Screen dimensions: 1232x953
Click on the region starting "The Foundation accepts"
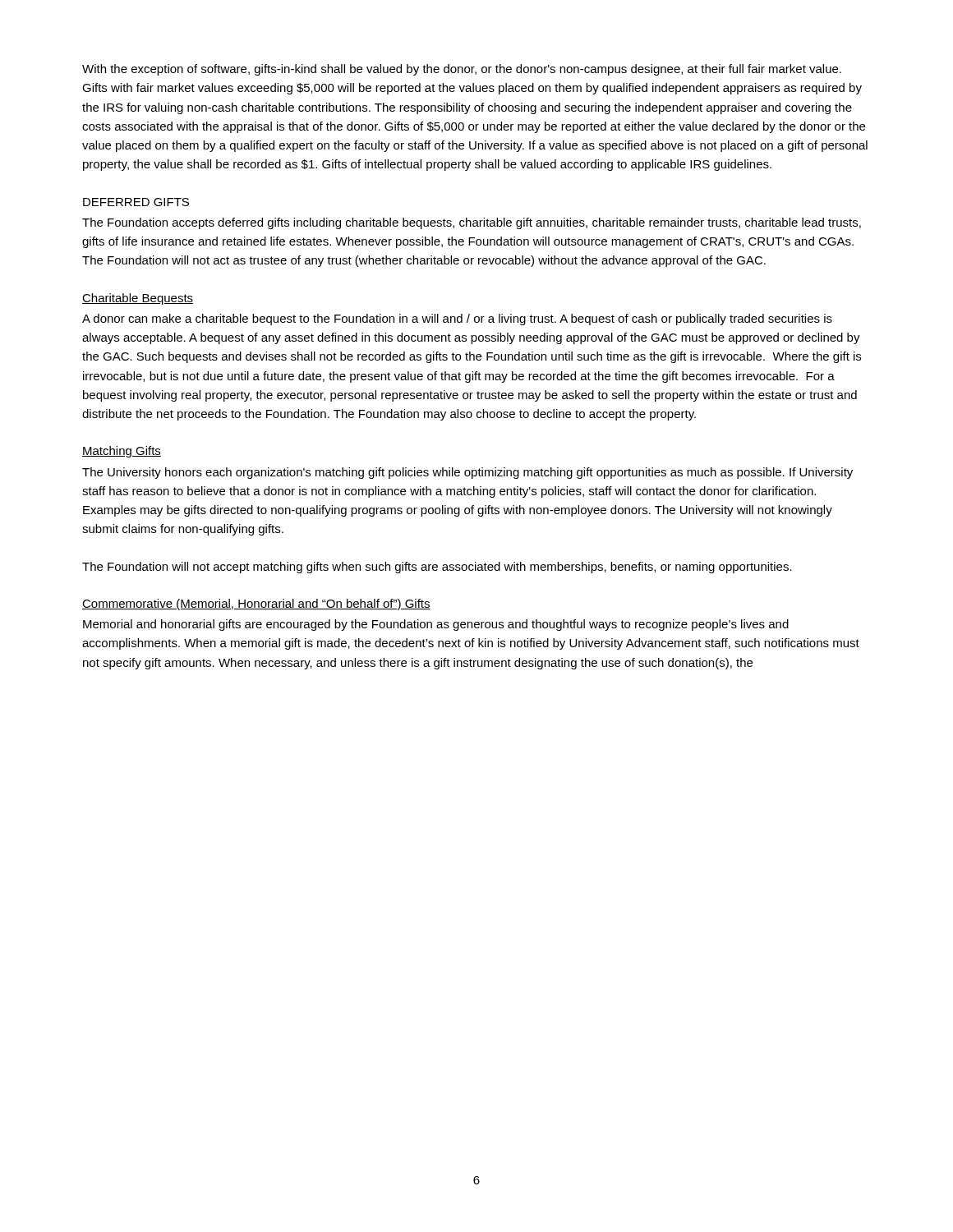pyautogui.click(x=472, y=241)
